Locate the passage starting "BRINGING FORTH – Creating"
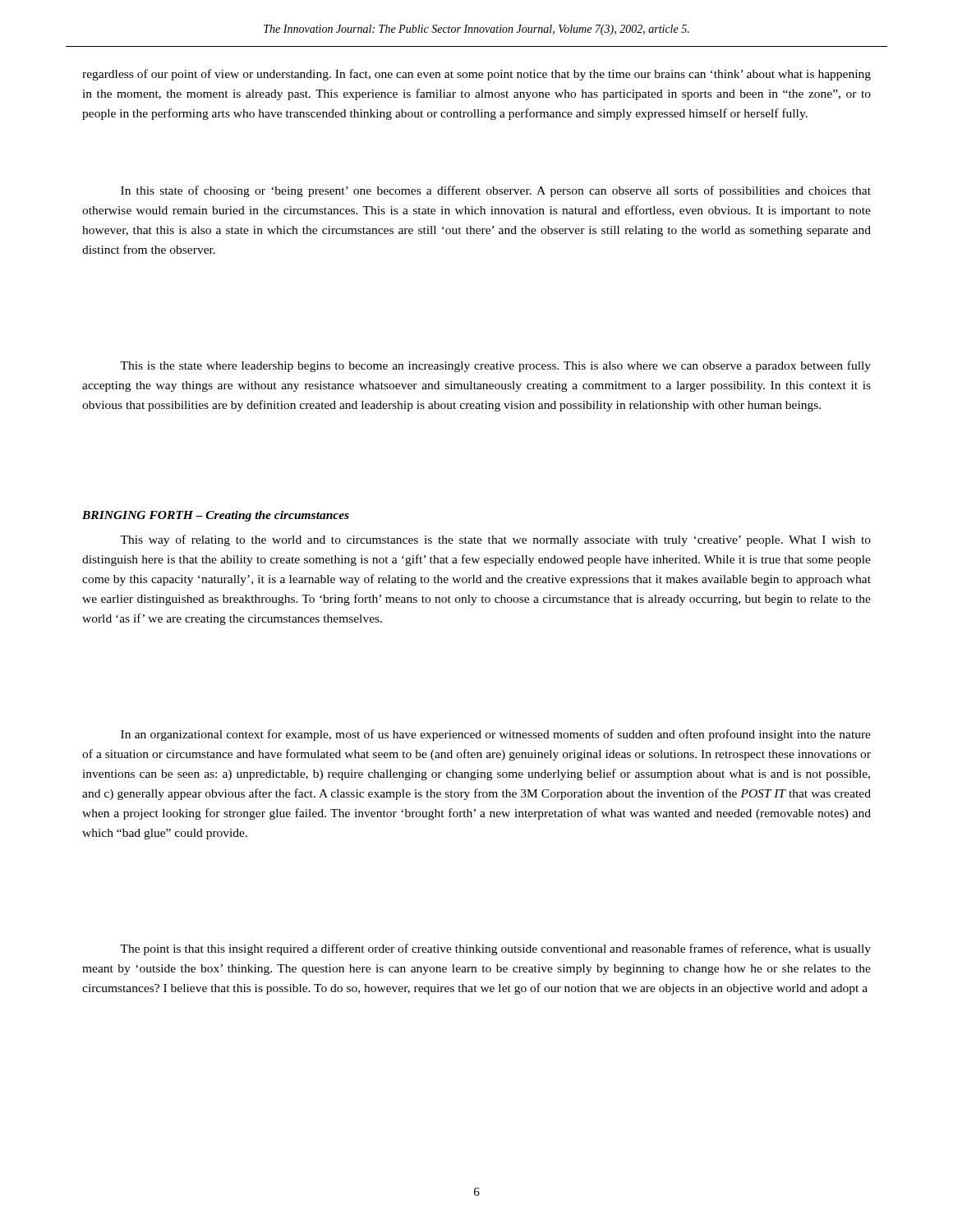Viewport: 953px width, 1232px height. [x=216, y=515]
